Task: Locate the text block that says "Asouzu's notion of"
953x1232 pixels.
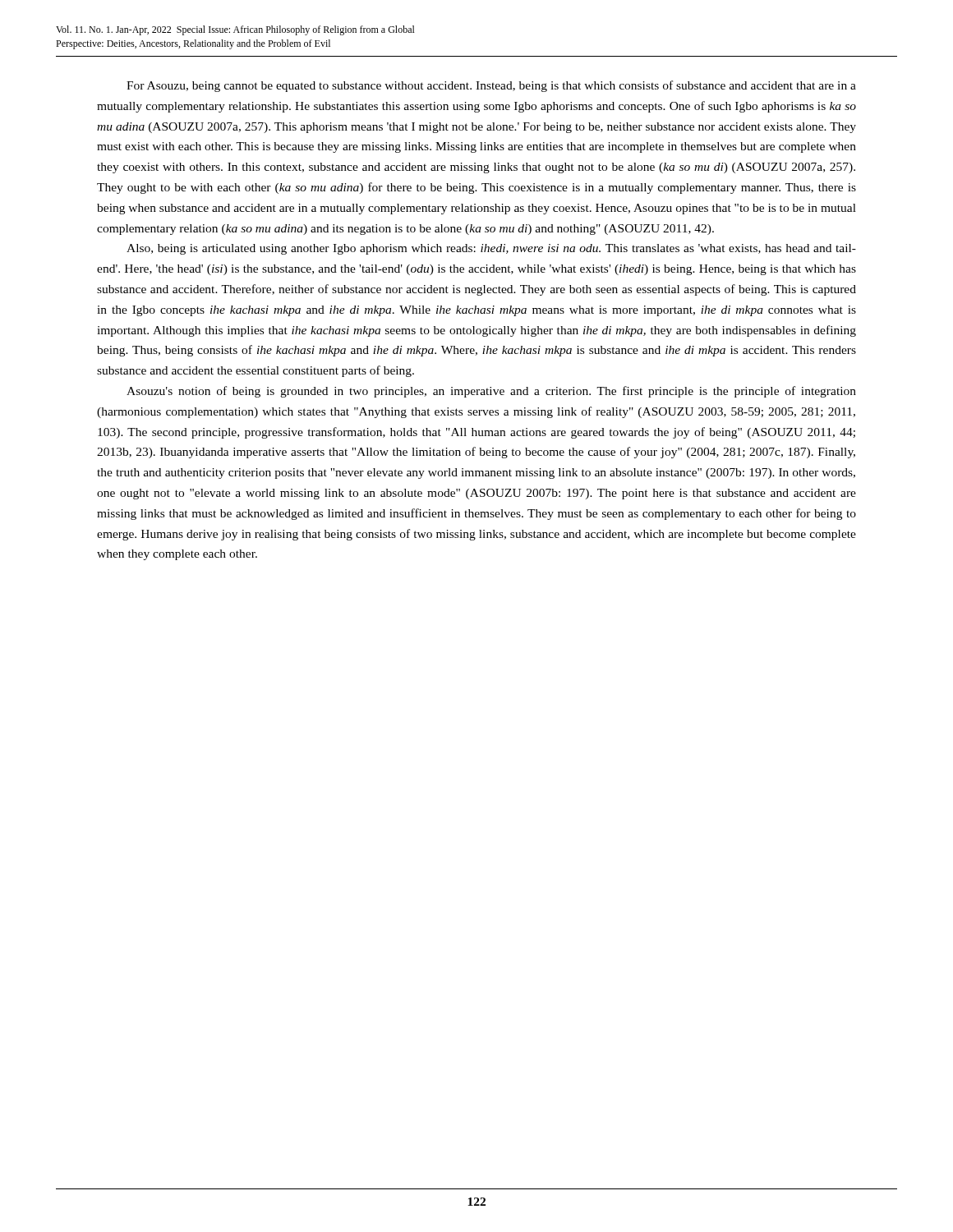Action: click(476, 472)
